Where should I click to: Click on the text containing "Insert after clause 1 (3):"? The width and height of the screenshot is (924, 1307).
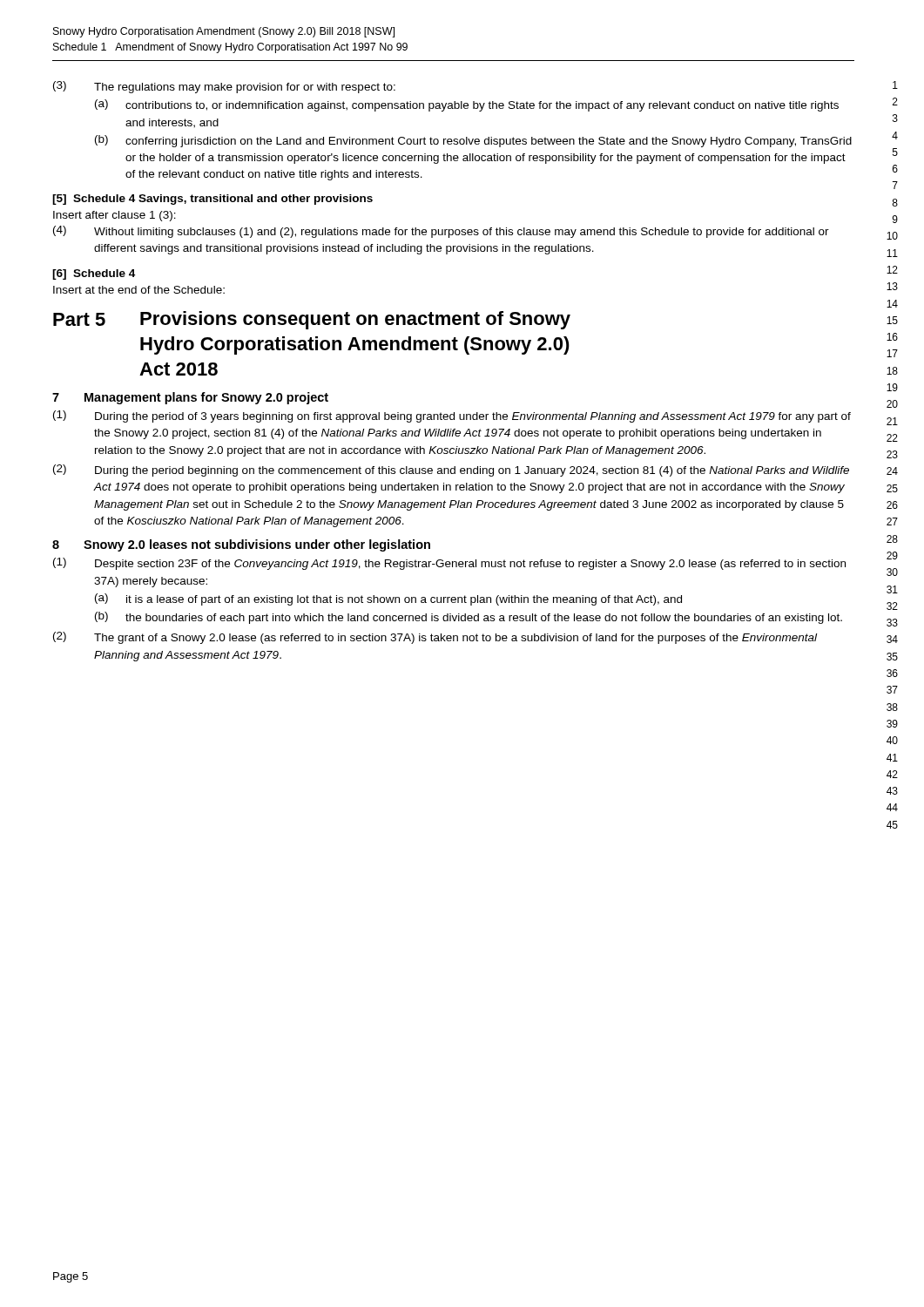(x=114, y=215)
